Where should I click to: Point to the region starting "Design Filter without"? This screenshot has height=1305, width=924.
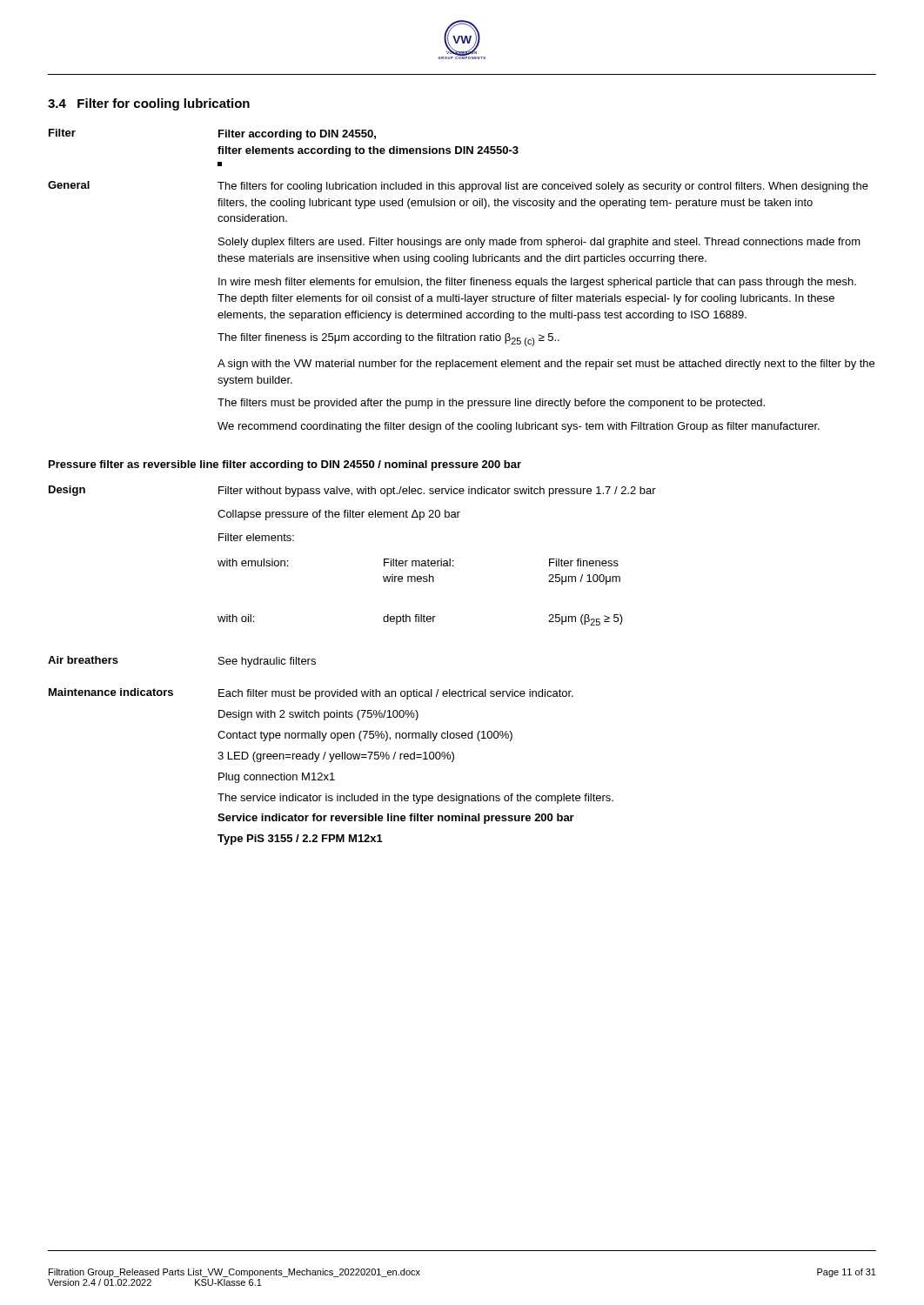462,563
